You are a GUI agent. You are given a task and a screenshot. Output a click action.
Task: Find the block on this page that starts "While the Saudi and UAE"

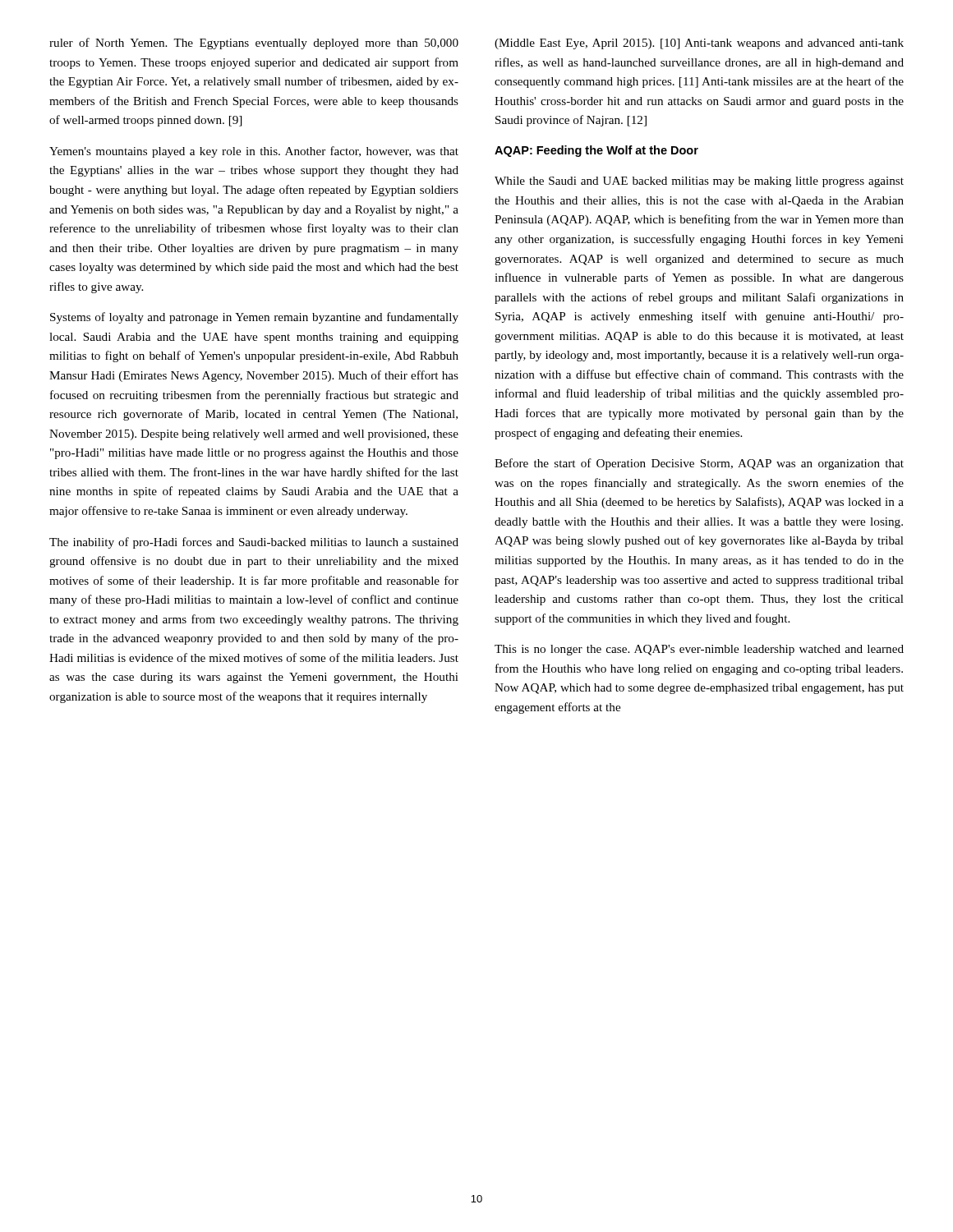699,307
